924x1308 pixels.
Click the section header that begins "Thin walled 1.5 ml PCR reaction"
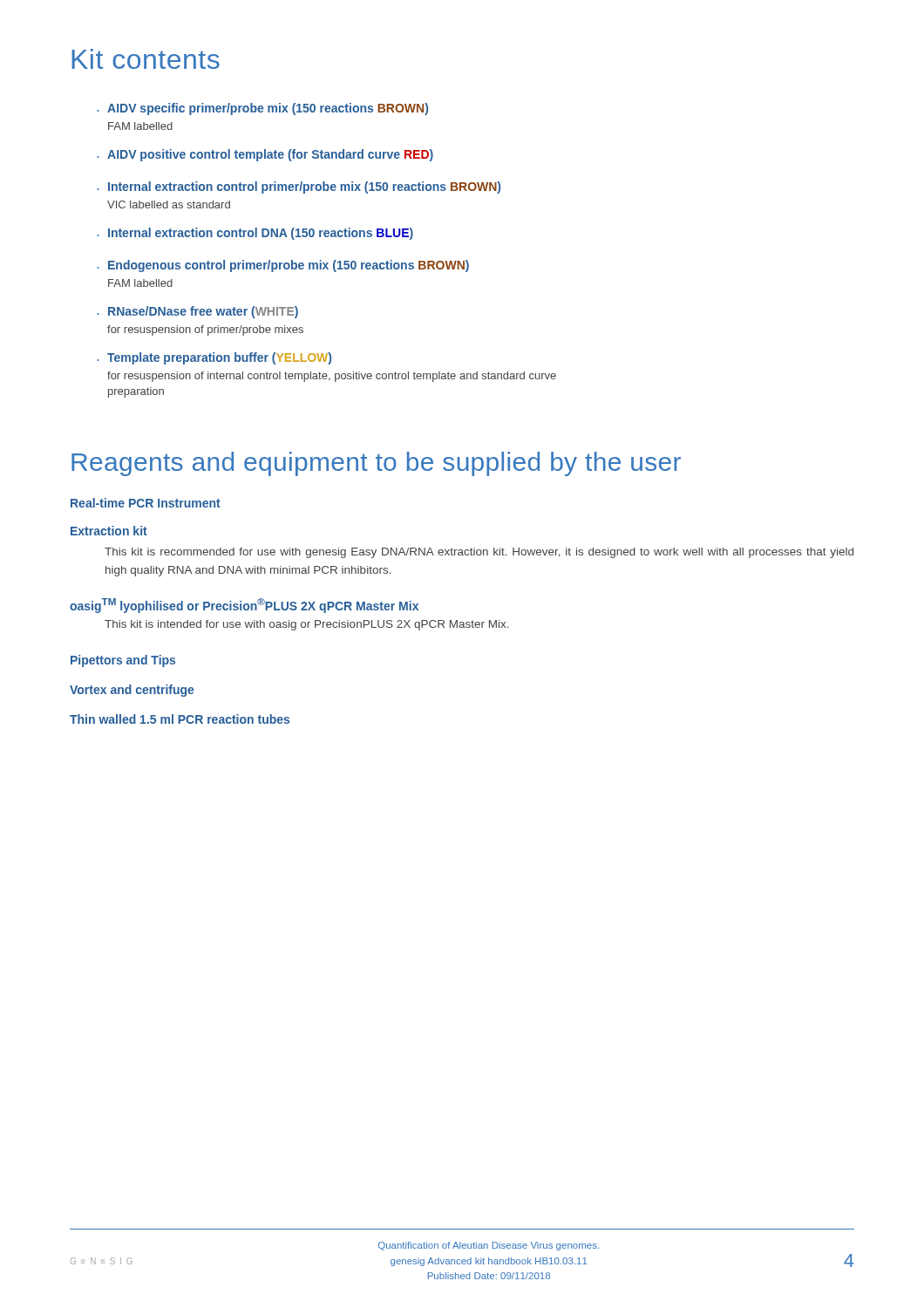pos(180,719)
